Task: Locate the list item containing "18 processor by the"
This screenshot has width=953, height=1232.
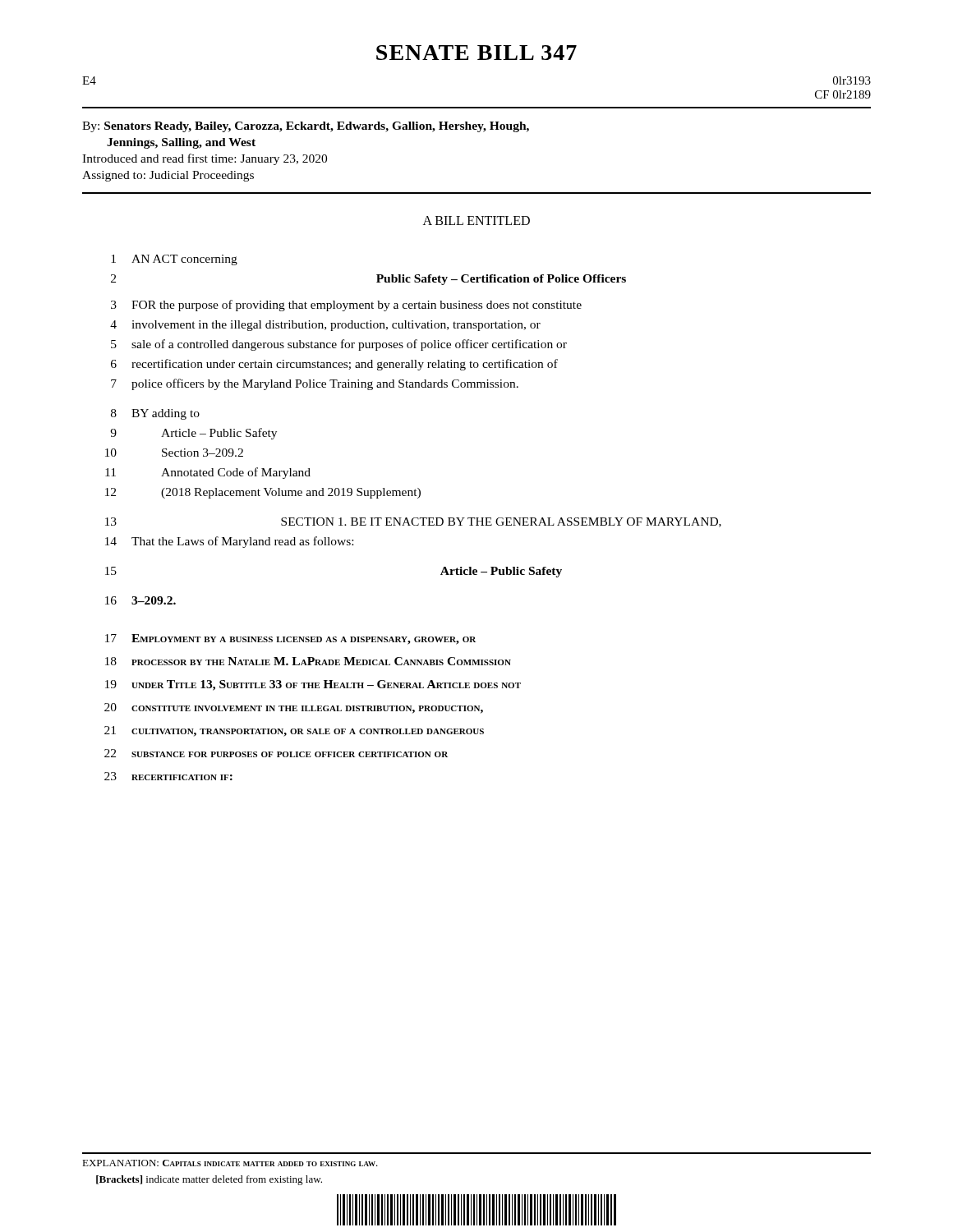Action: point(476,661)
